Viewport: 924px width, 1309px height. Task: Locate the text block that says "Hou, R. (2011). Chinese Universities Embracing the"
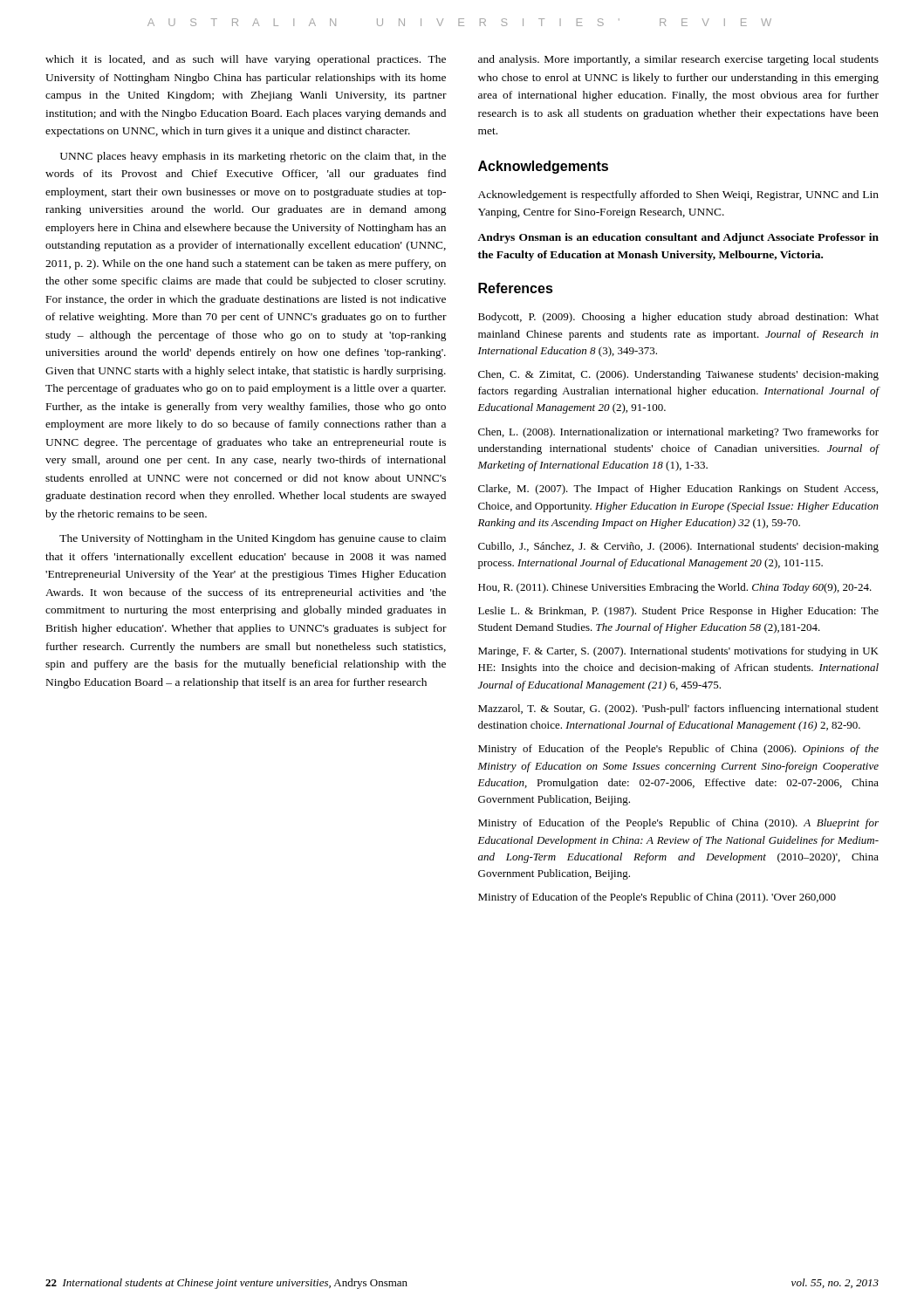pos(675,586)
